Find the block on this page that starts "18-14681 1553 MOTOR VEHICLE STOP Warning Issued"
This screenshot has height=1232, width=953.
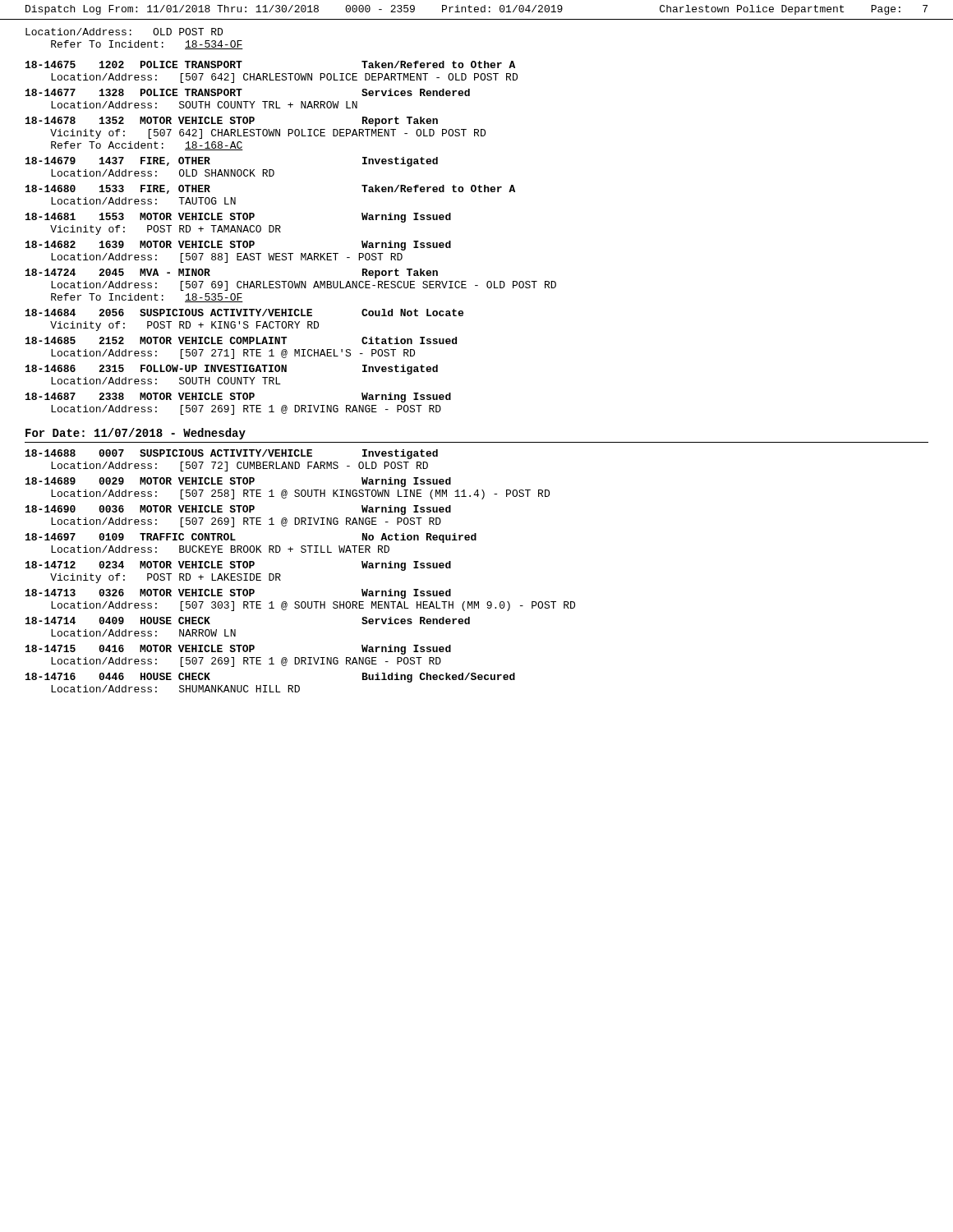click(x=238, y=218)
